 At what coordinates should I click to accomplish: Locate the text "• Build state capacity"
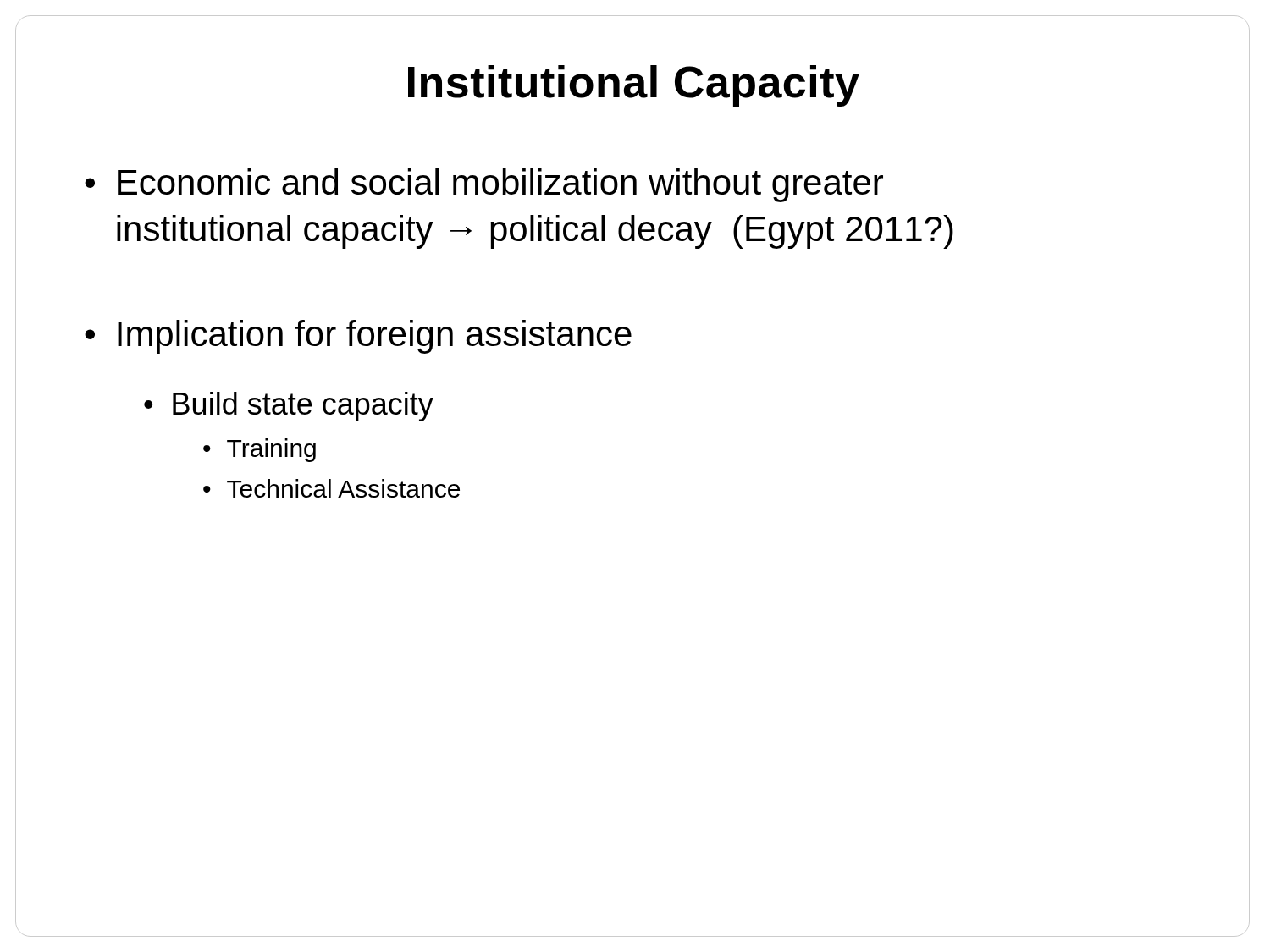click(x=288, y=405)
